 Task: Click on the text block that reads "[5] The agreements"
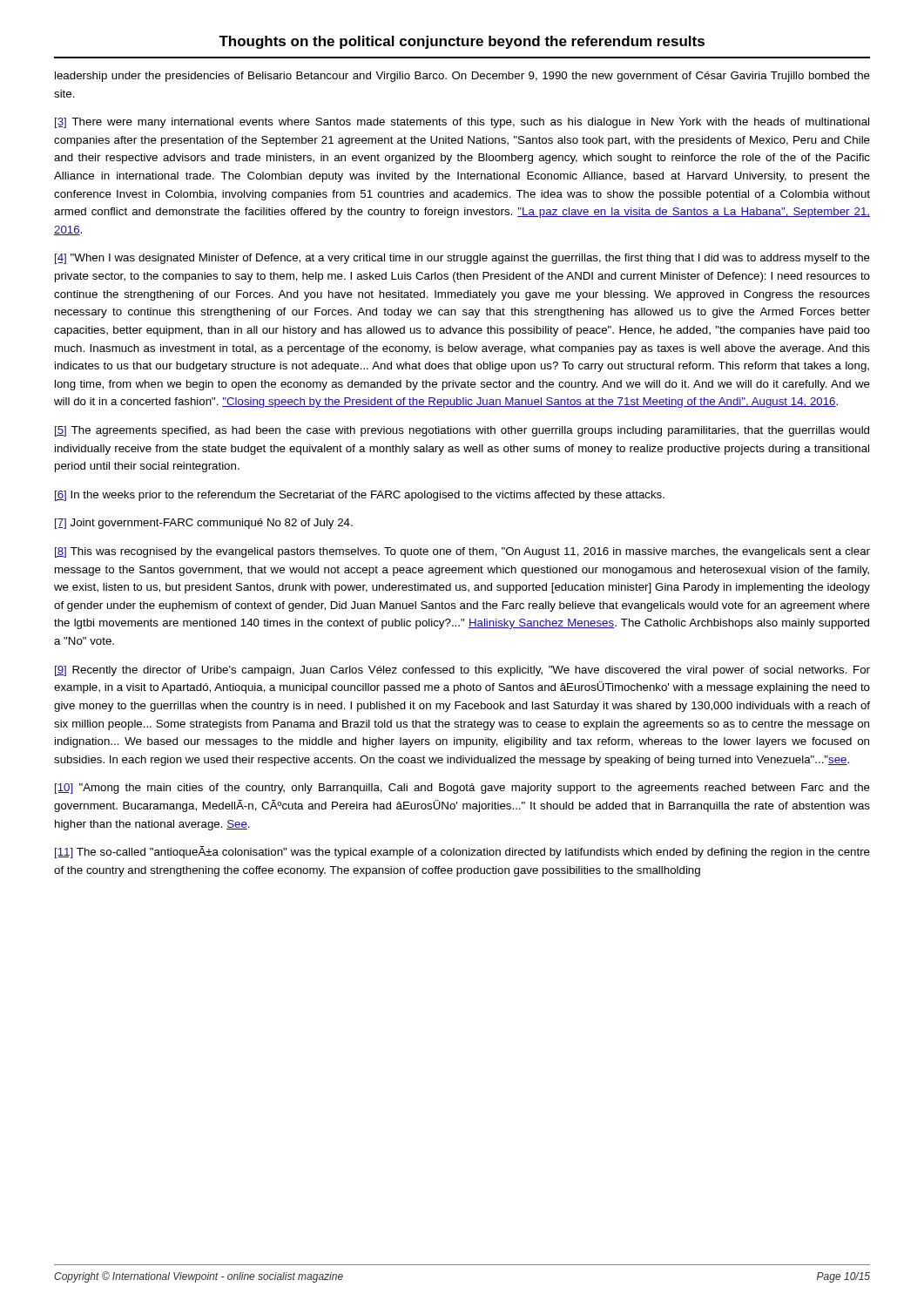click(462, 448)
